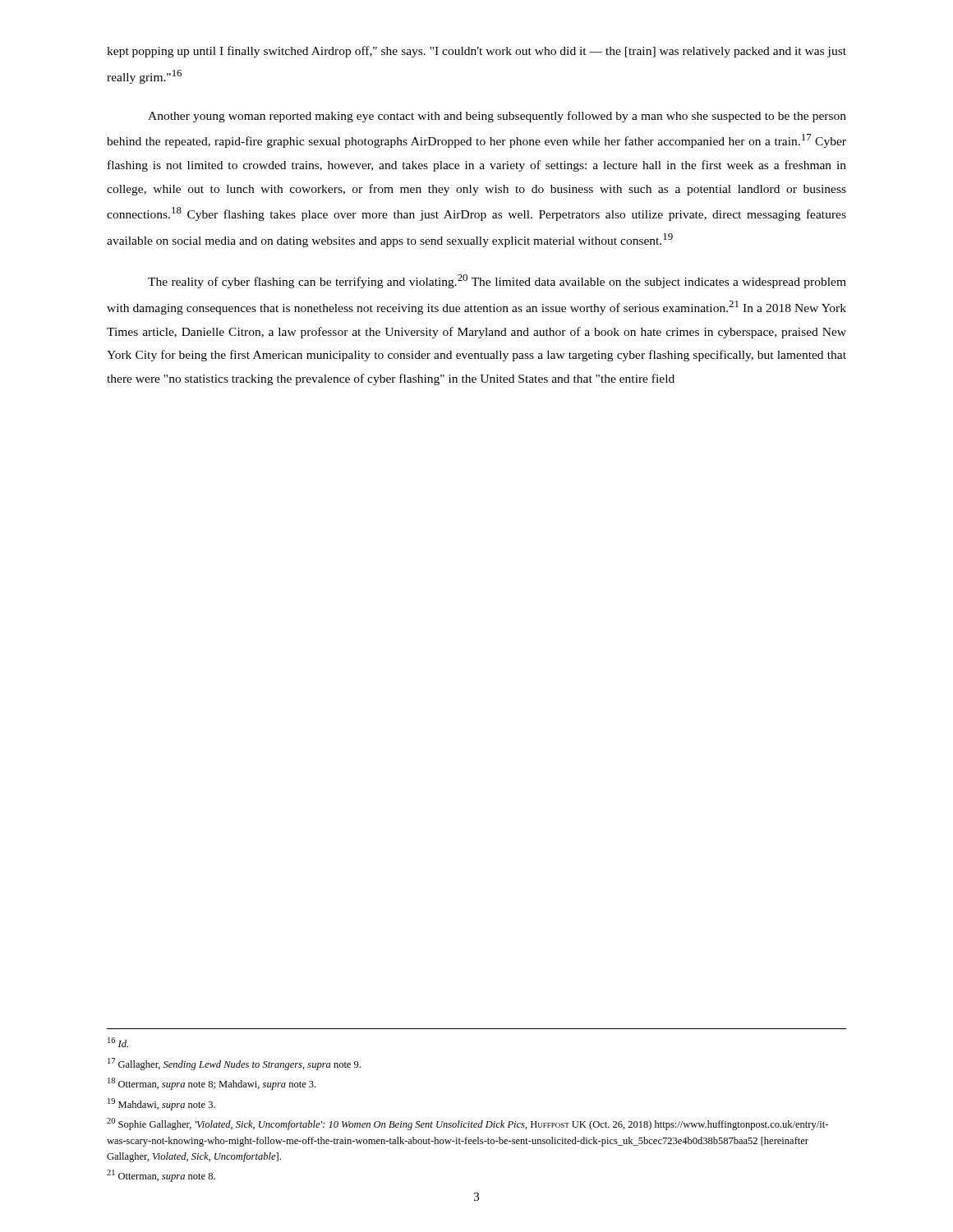Locate the text block with the text "kept popping up until I"

coord(476,64)
